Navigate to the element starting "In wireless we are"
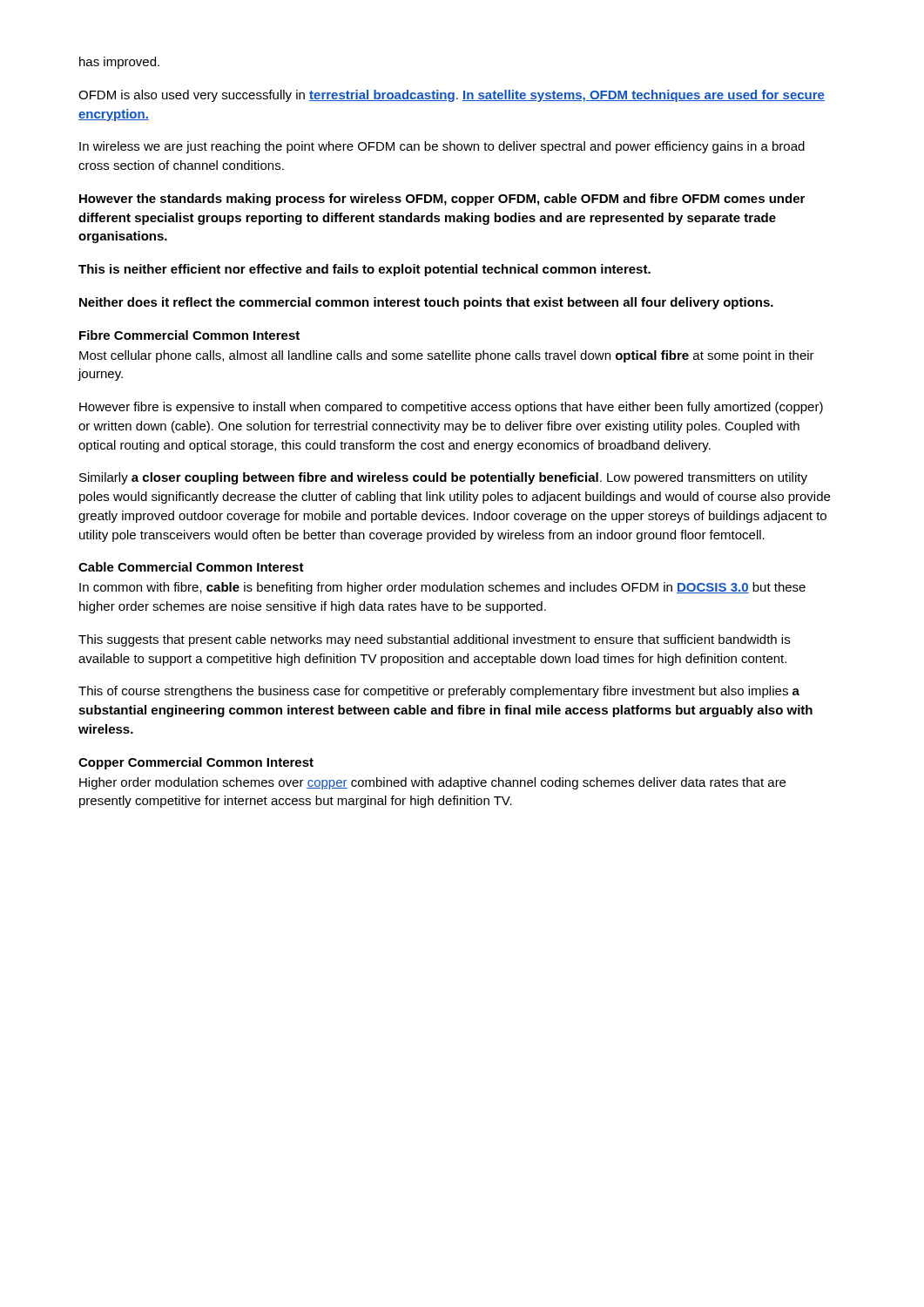 click(x=442, y=156)
